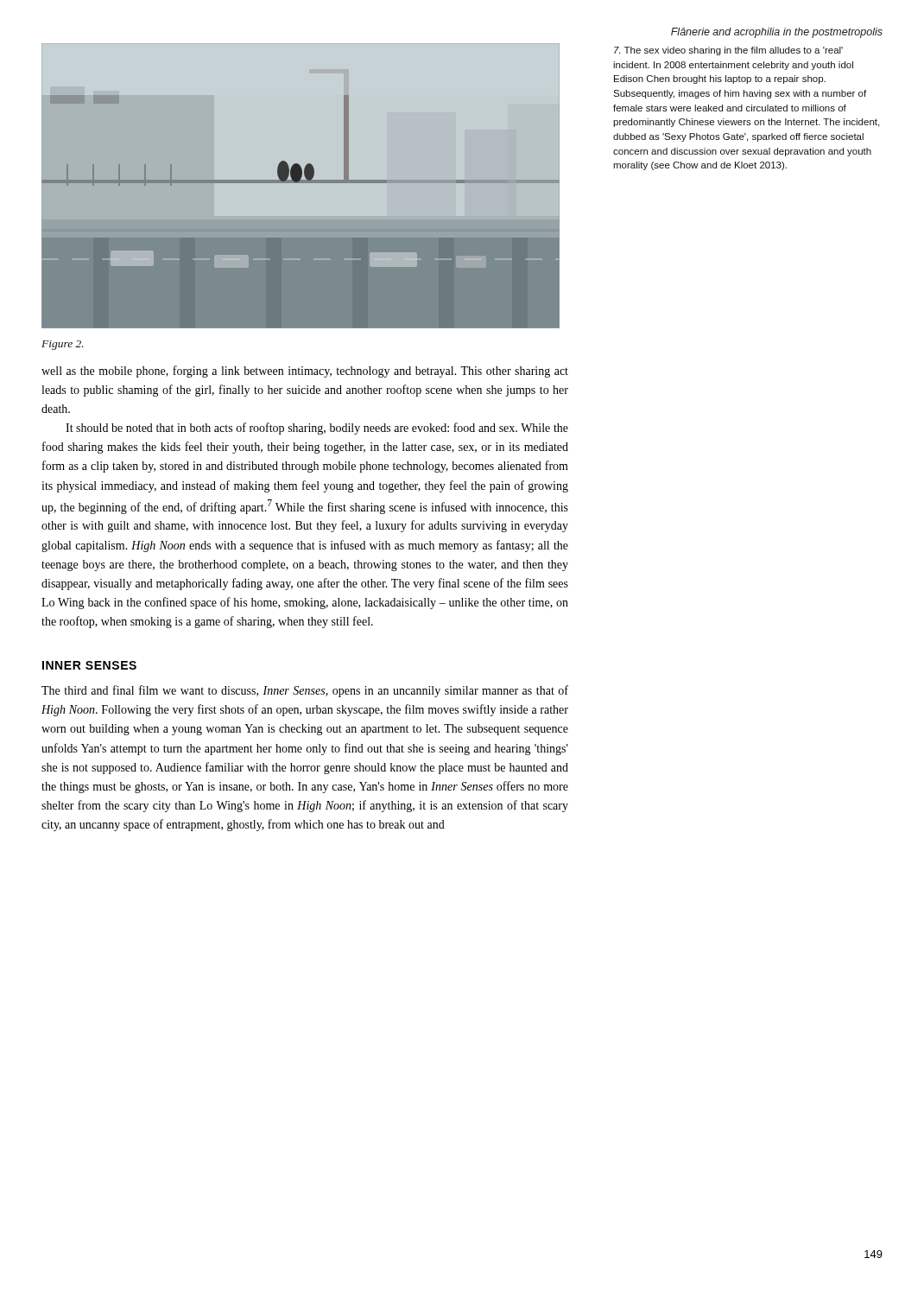
Task: Select the section header that says "INNER SENSES"
Action: (89, 665)
